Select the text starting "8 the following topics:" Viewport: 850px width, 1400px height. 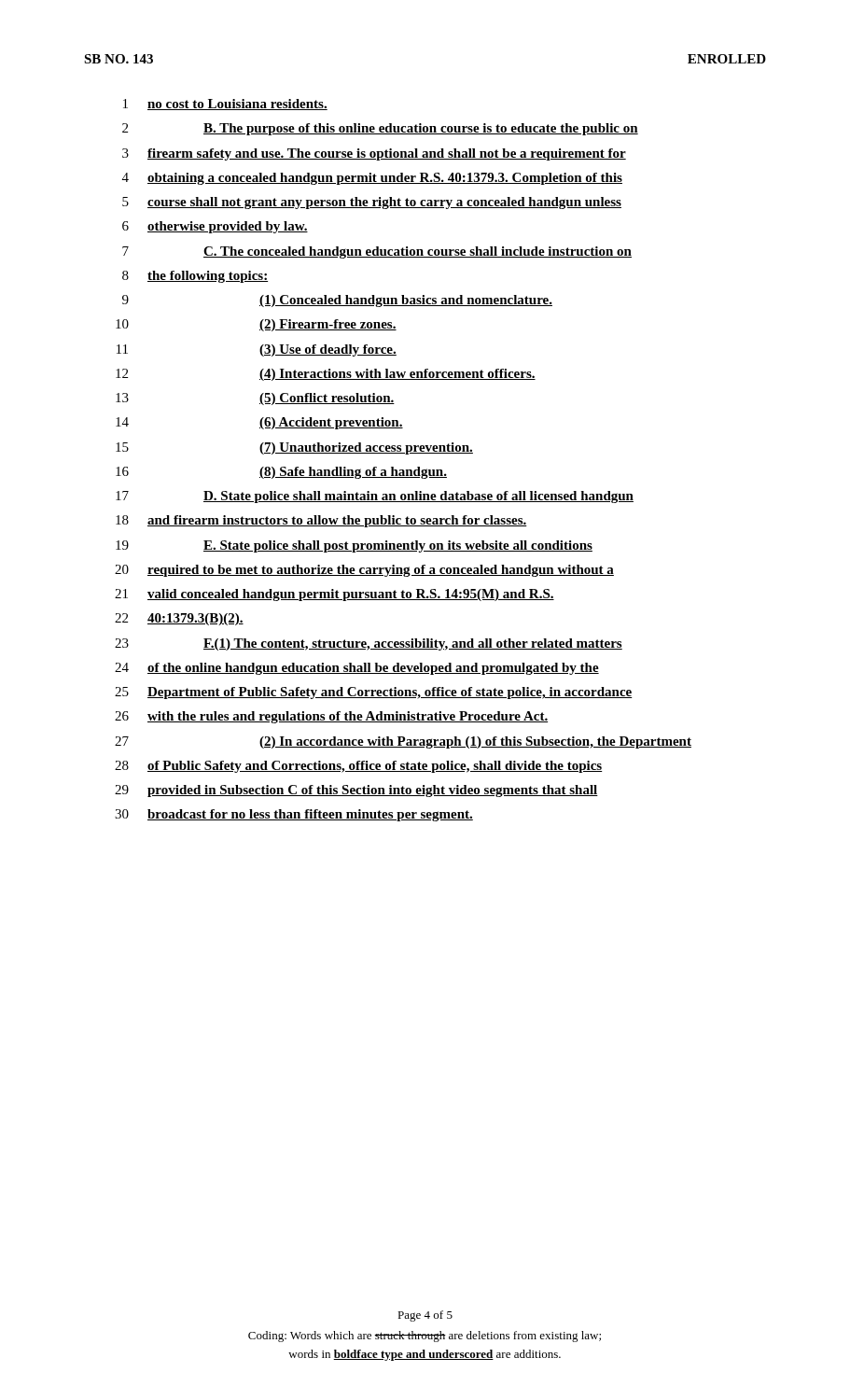point(195,277)
